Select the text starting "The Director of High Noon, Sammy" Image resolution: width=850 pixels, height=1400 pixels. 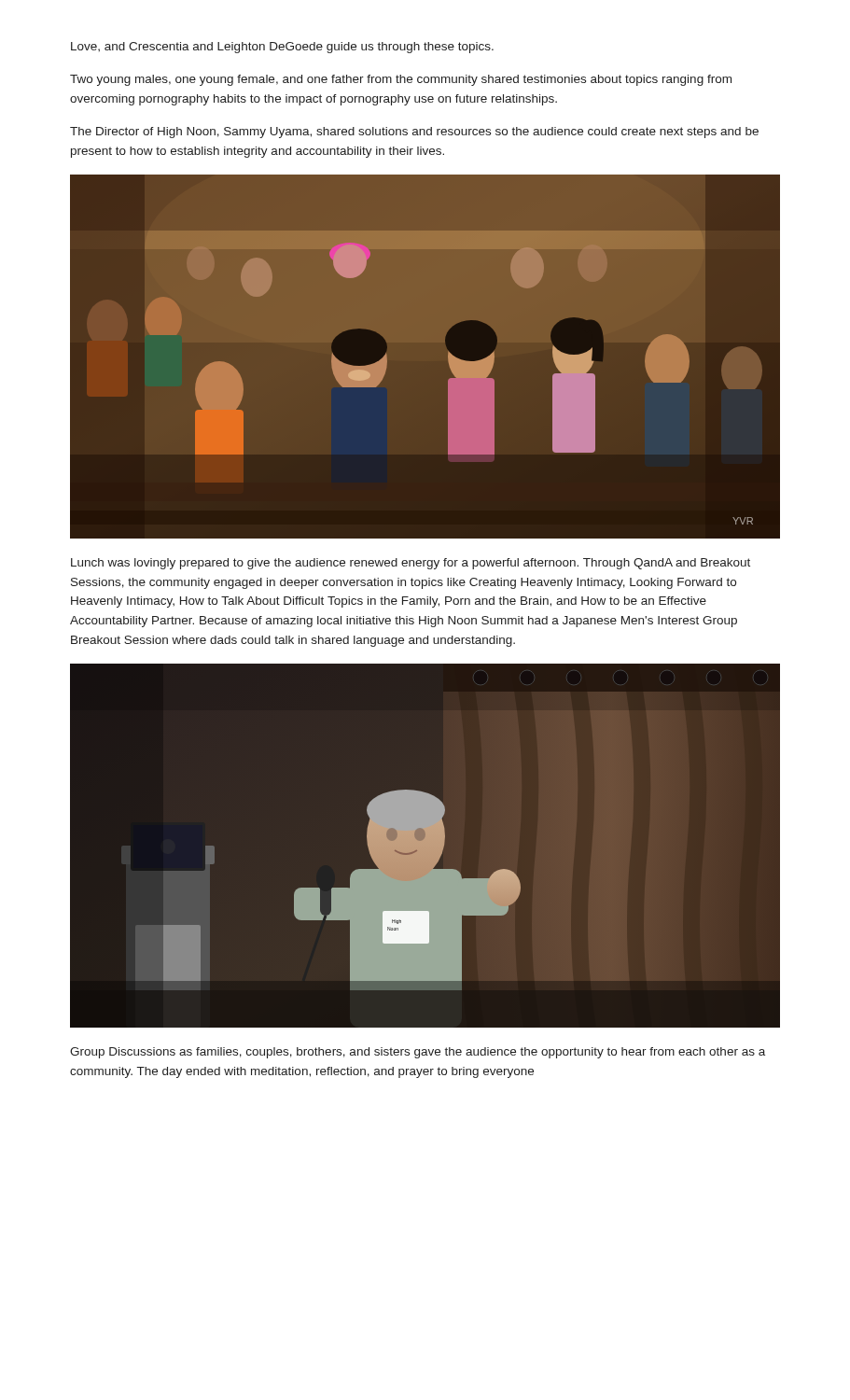point(414,141)
